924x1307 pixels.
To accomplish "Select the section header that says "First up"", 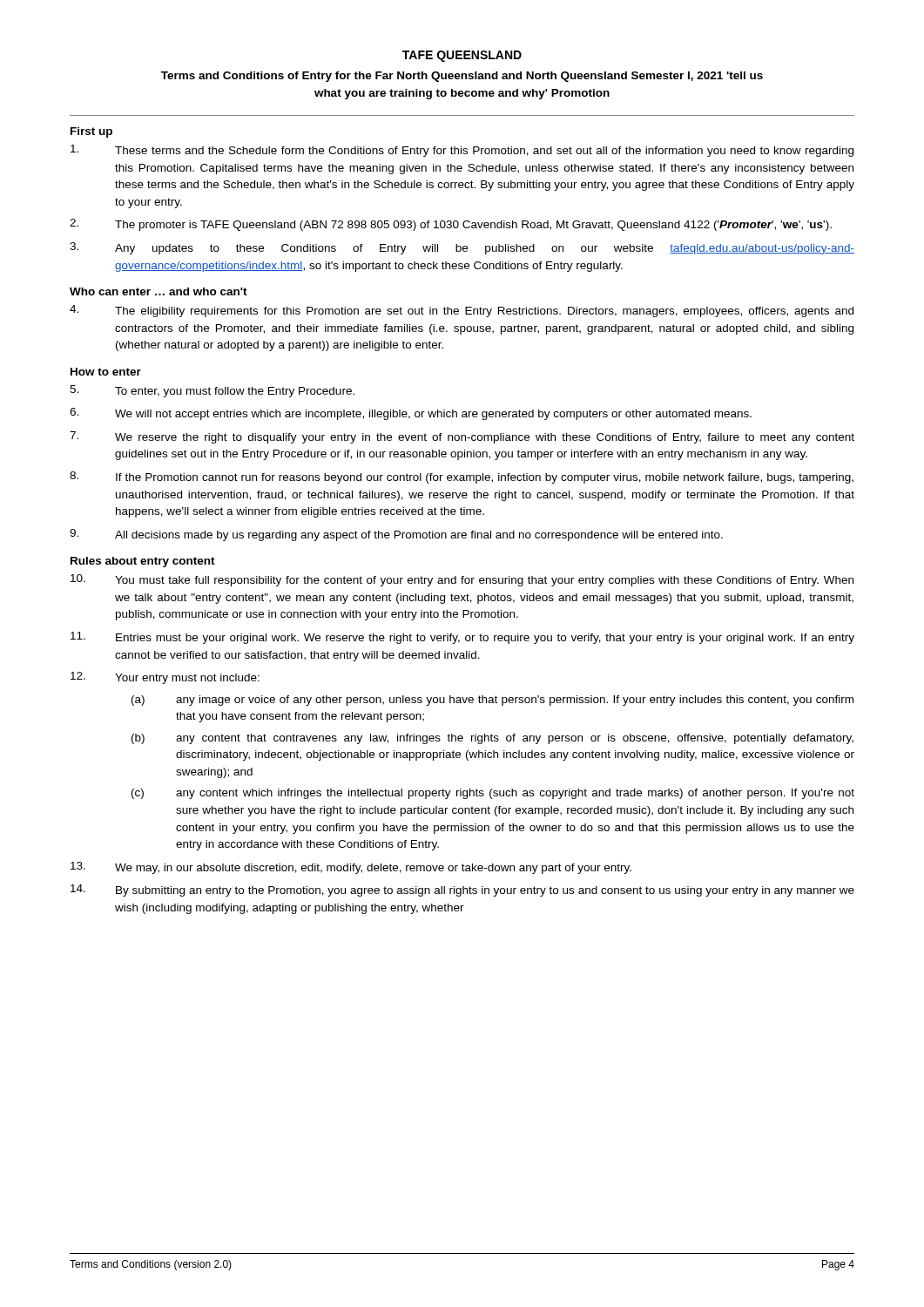I will pos(91,131).
